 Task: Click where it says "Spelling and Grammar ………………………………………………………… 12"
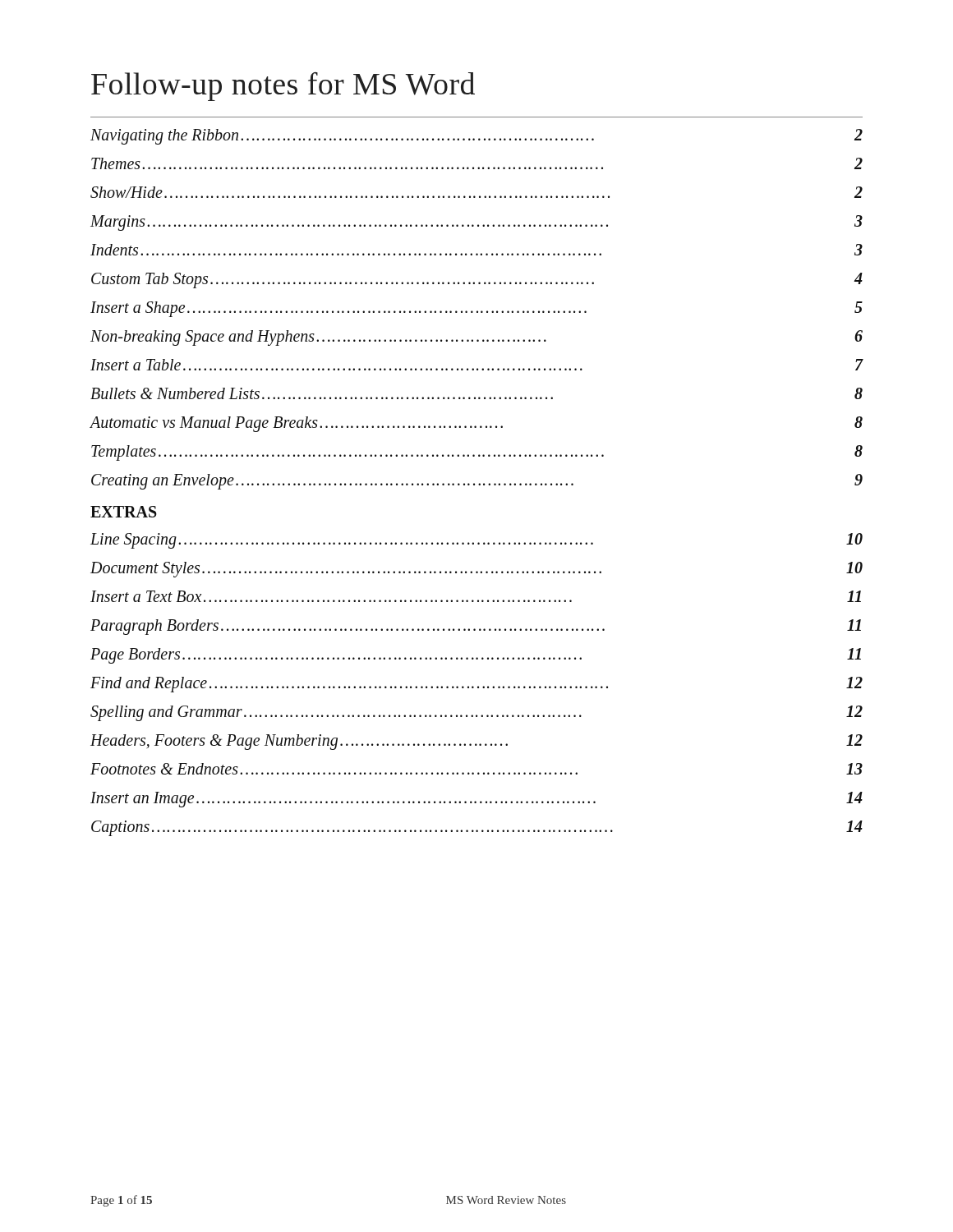[x=476, y=712]
